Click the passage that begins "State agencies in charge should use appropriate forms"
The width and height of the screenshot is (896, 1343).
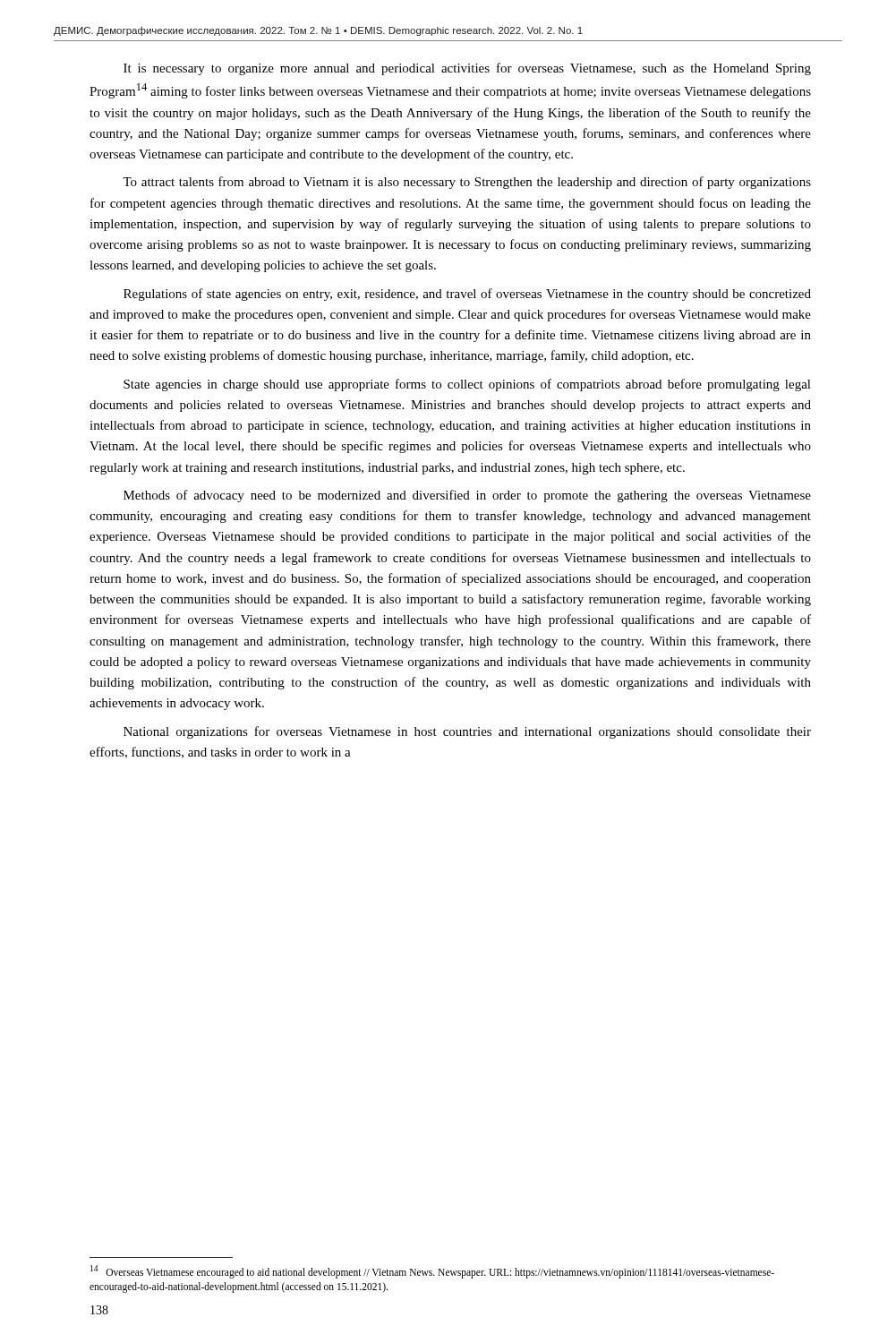point(450,426)
